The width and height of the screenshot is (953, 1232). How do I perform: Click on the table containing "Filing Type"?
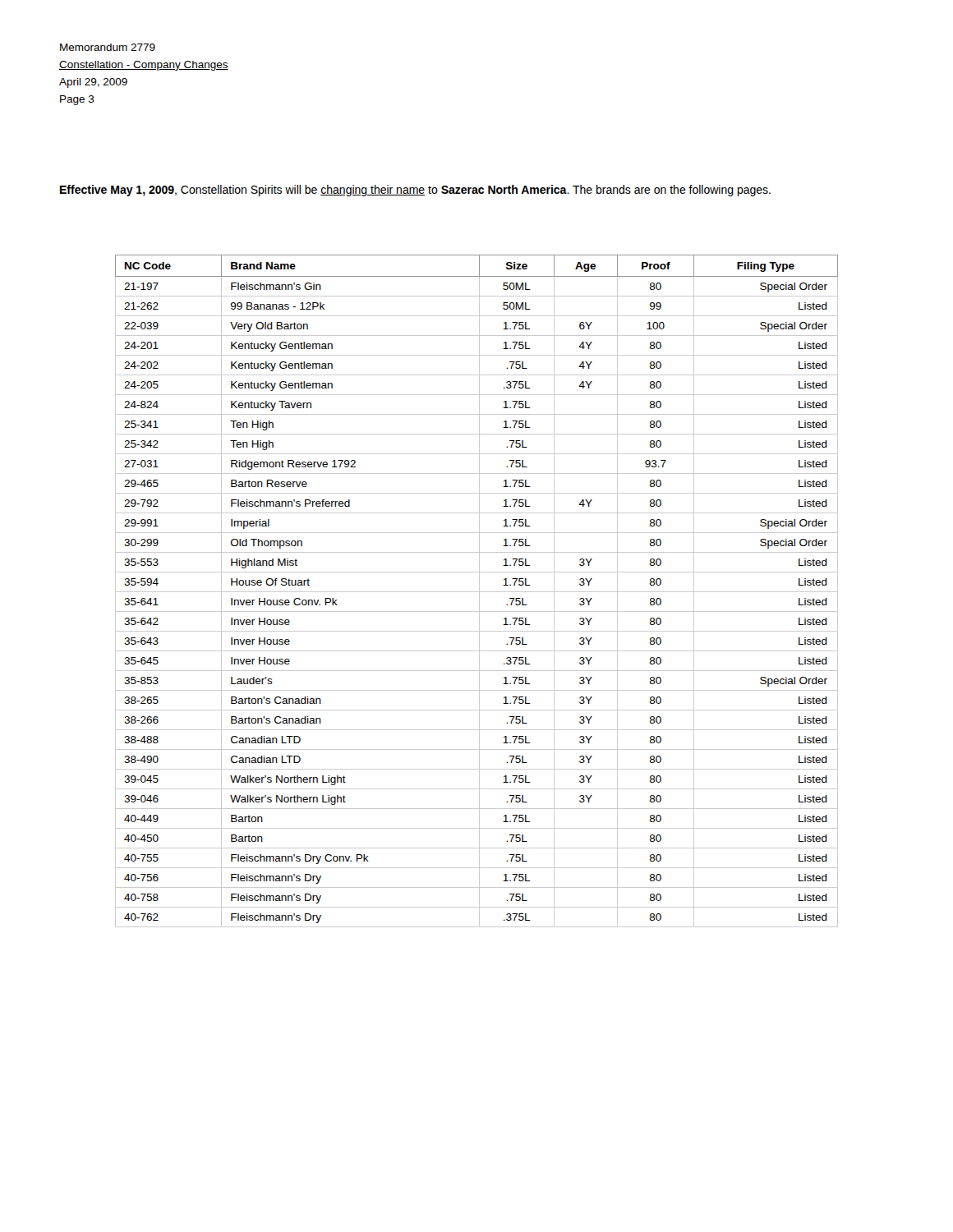476,591
